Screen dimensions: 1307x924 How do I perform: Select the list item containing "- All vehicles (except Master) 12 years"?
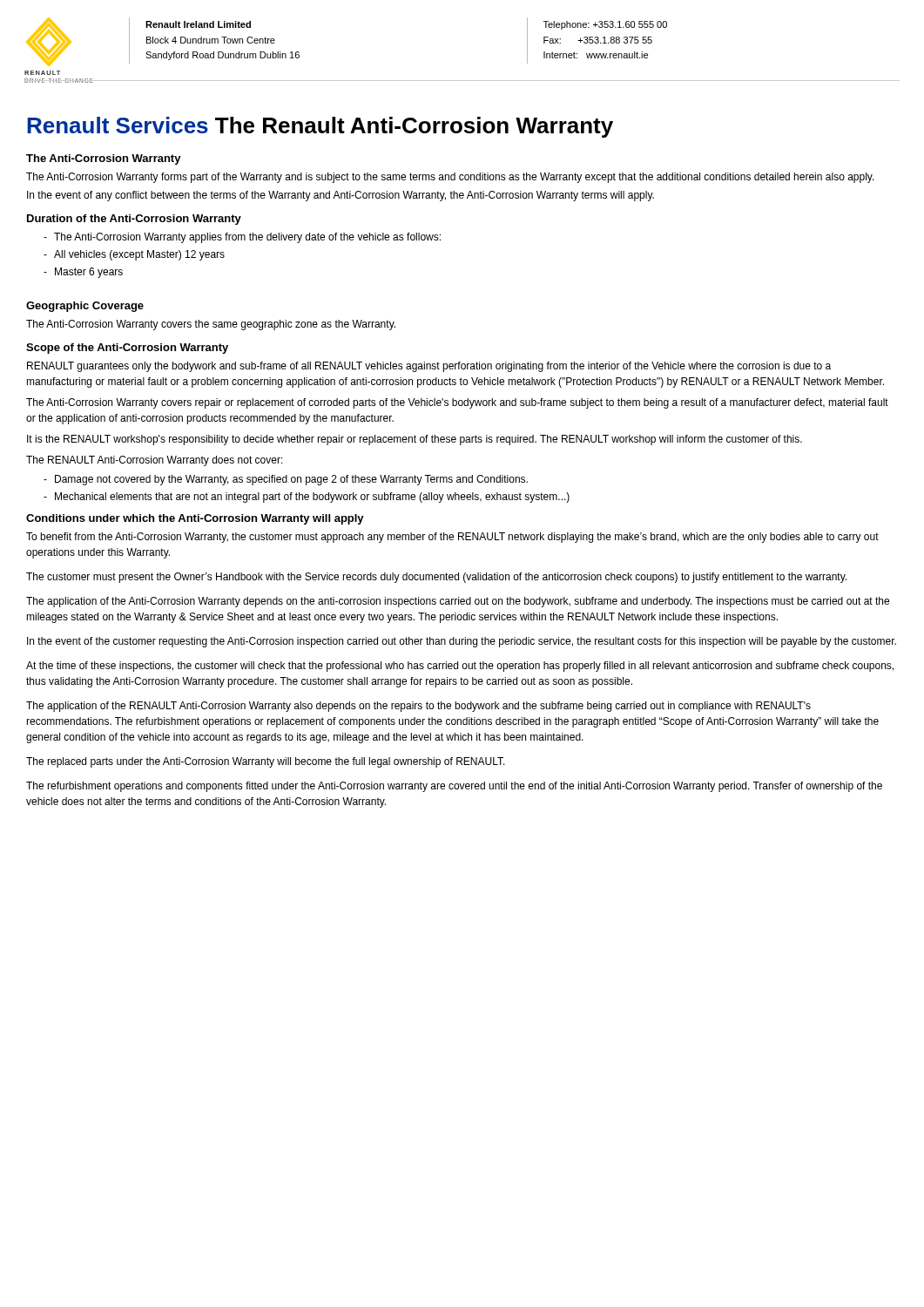[134, 254]
